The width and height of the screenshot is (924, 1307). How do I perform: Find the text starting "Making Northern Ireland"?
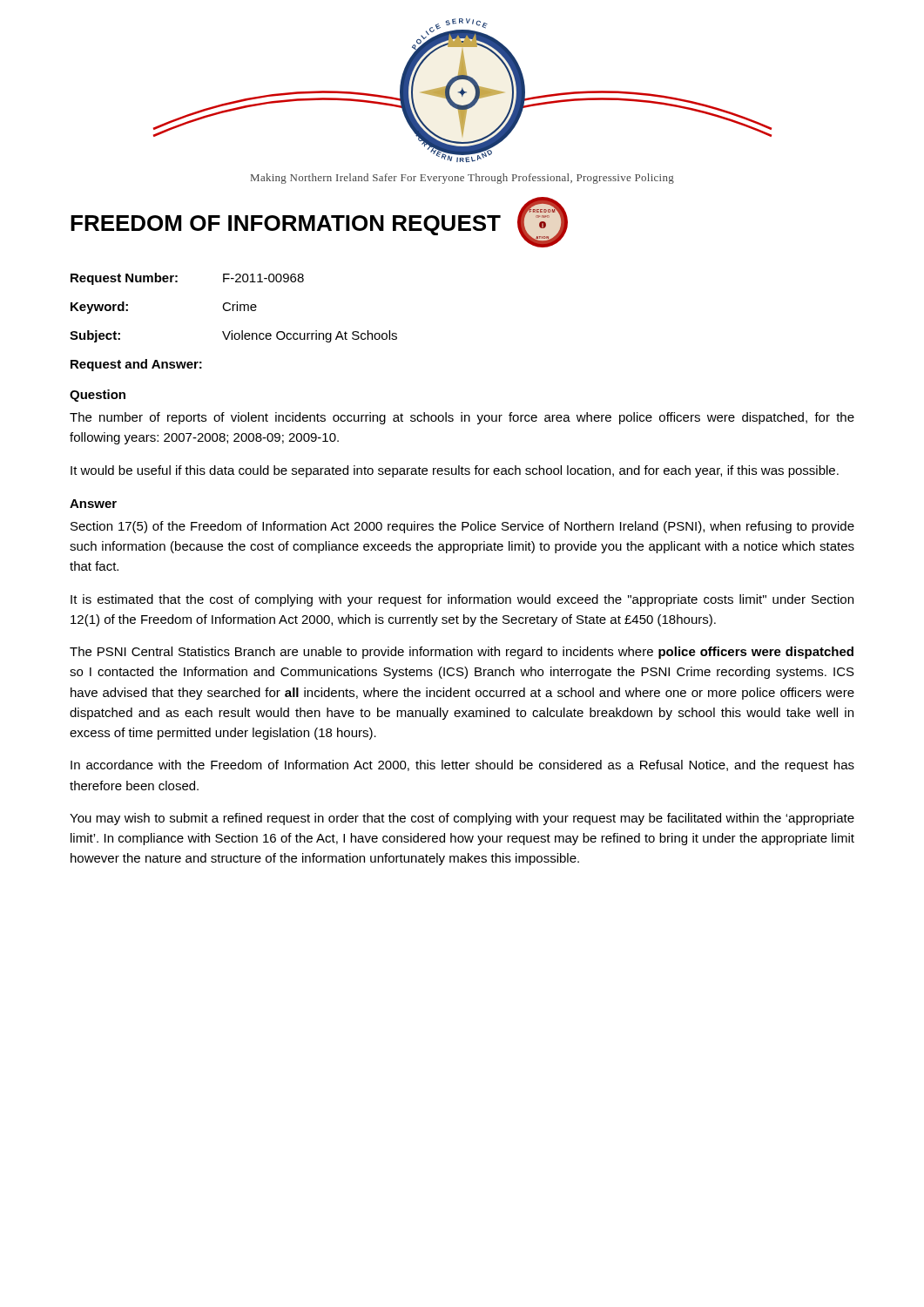462,177
